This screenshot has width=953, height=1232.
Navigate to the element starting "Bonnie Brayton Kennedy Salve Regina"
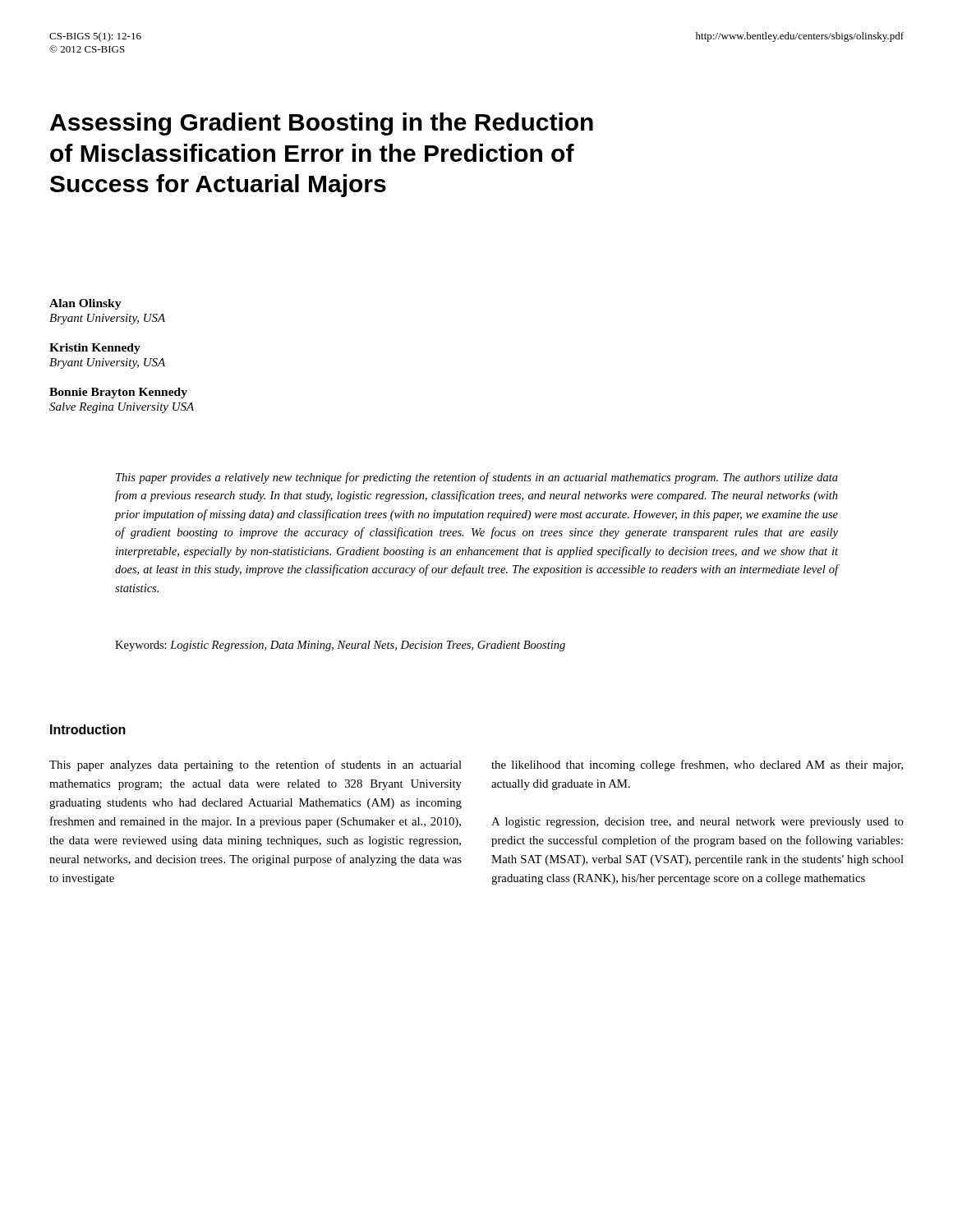coord(118,393)
